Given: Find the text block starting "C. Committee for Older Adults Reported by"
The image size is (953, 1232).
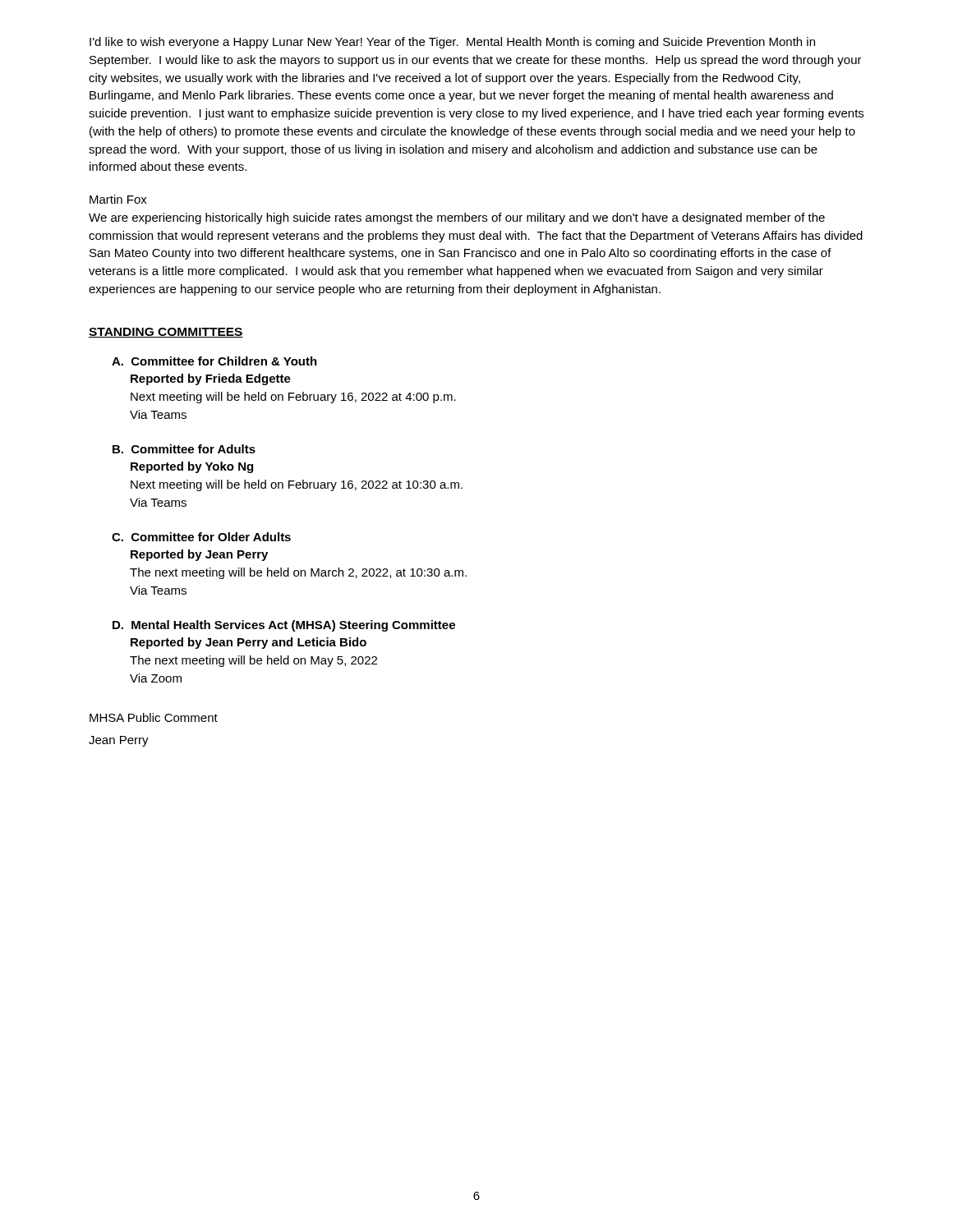Looking at the screenshot, I should coord(201,537).
